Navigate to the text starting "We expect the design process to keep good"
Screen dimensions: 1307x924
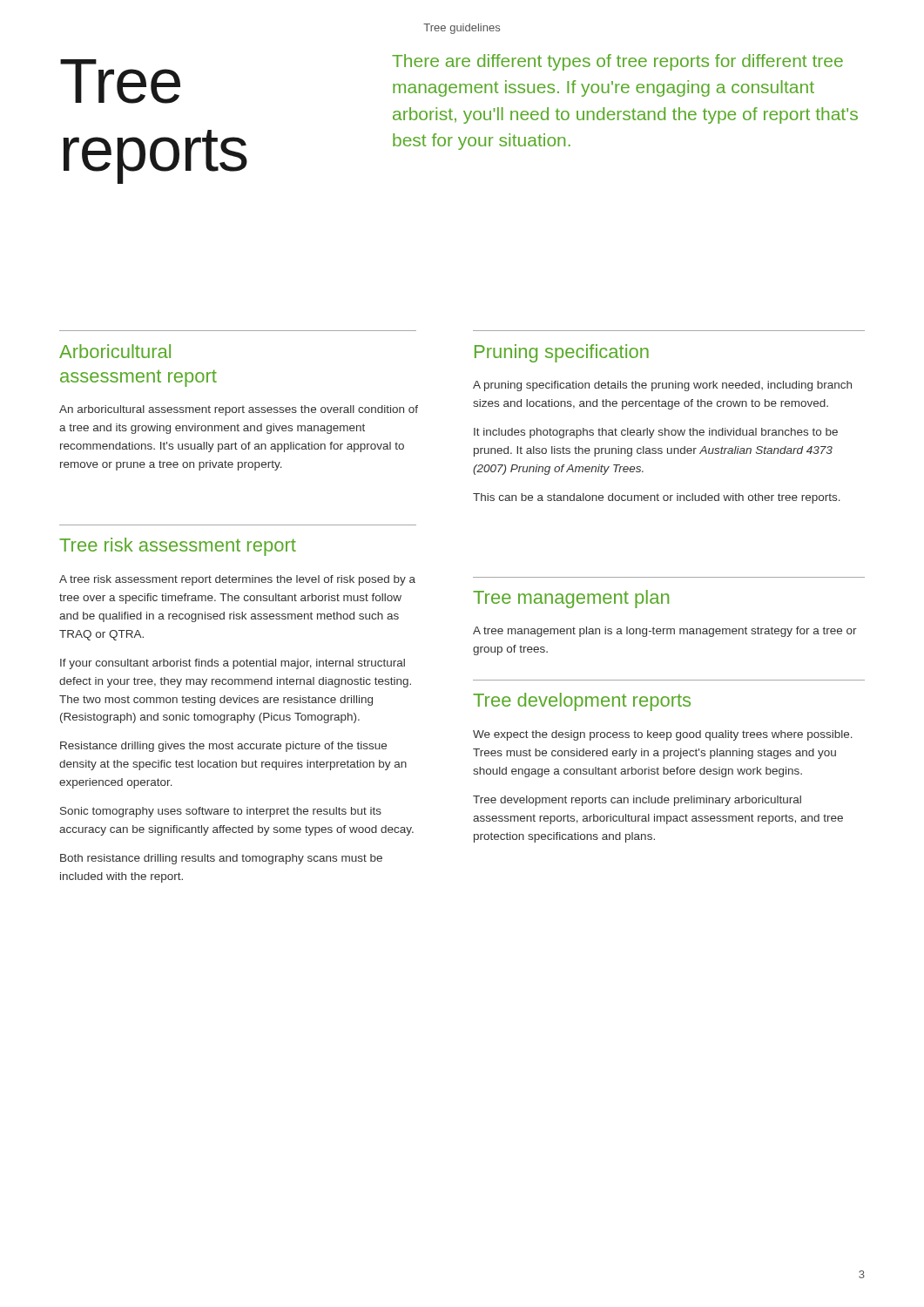pyautogui.click(x=670, y=786)
